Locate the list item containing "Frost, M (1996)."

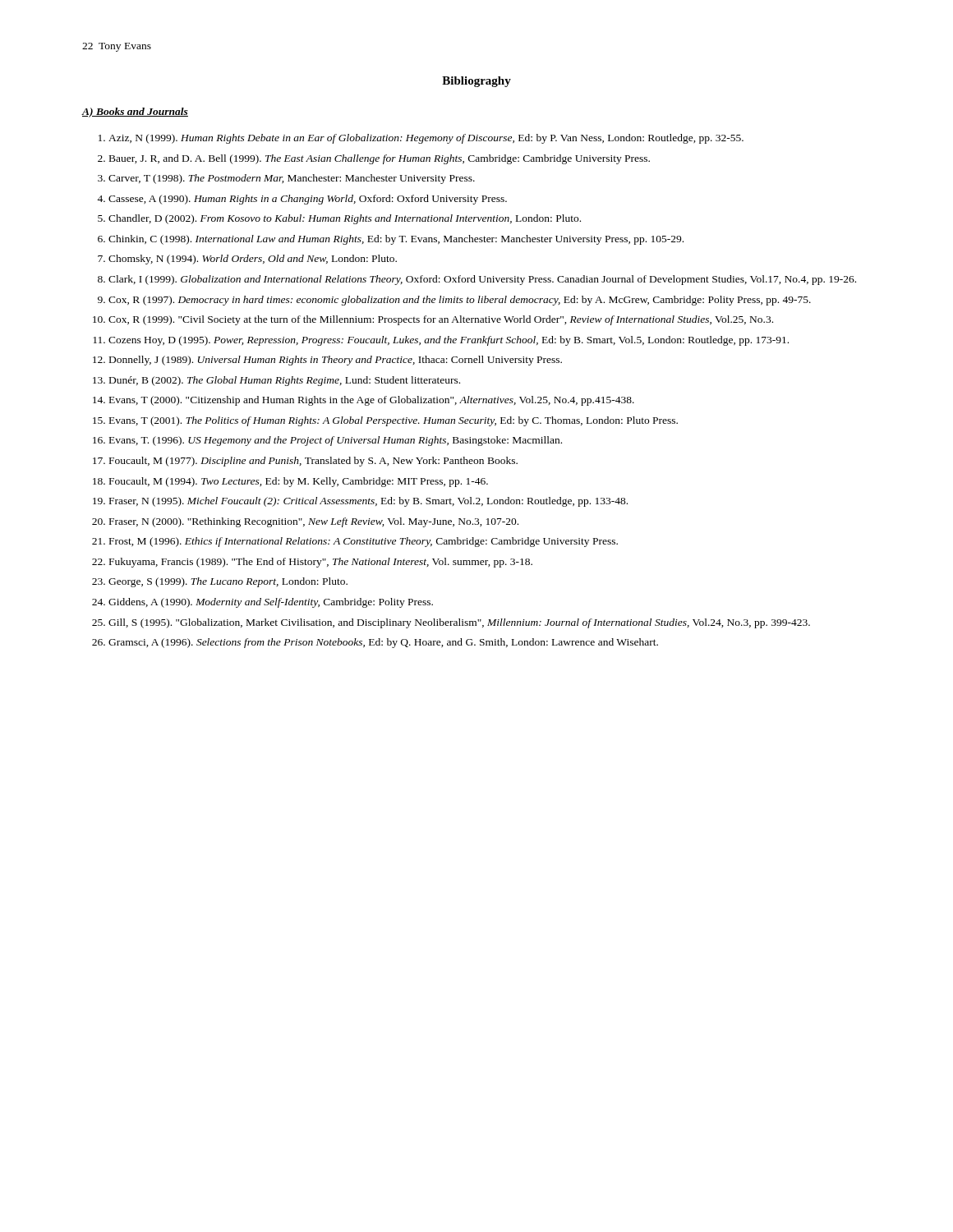click(363, 541)
